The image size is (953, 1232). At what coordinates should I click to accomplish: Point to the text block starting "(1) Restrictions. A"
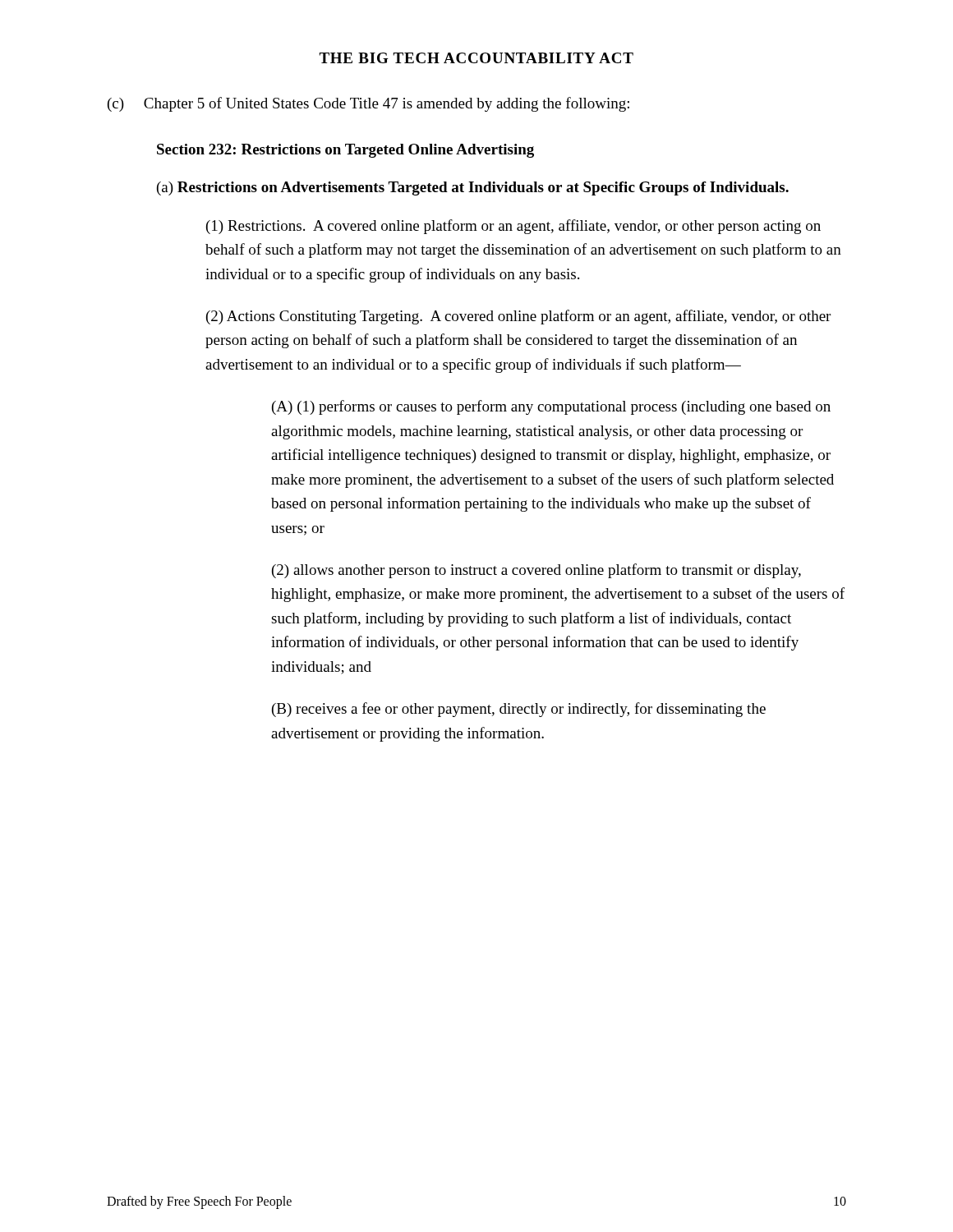[x=523, y=249]
